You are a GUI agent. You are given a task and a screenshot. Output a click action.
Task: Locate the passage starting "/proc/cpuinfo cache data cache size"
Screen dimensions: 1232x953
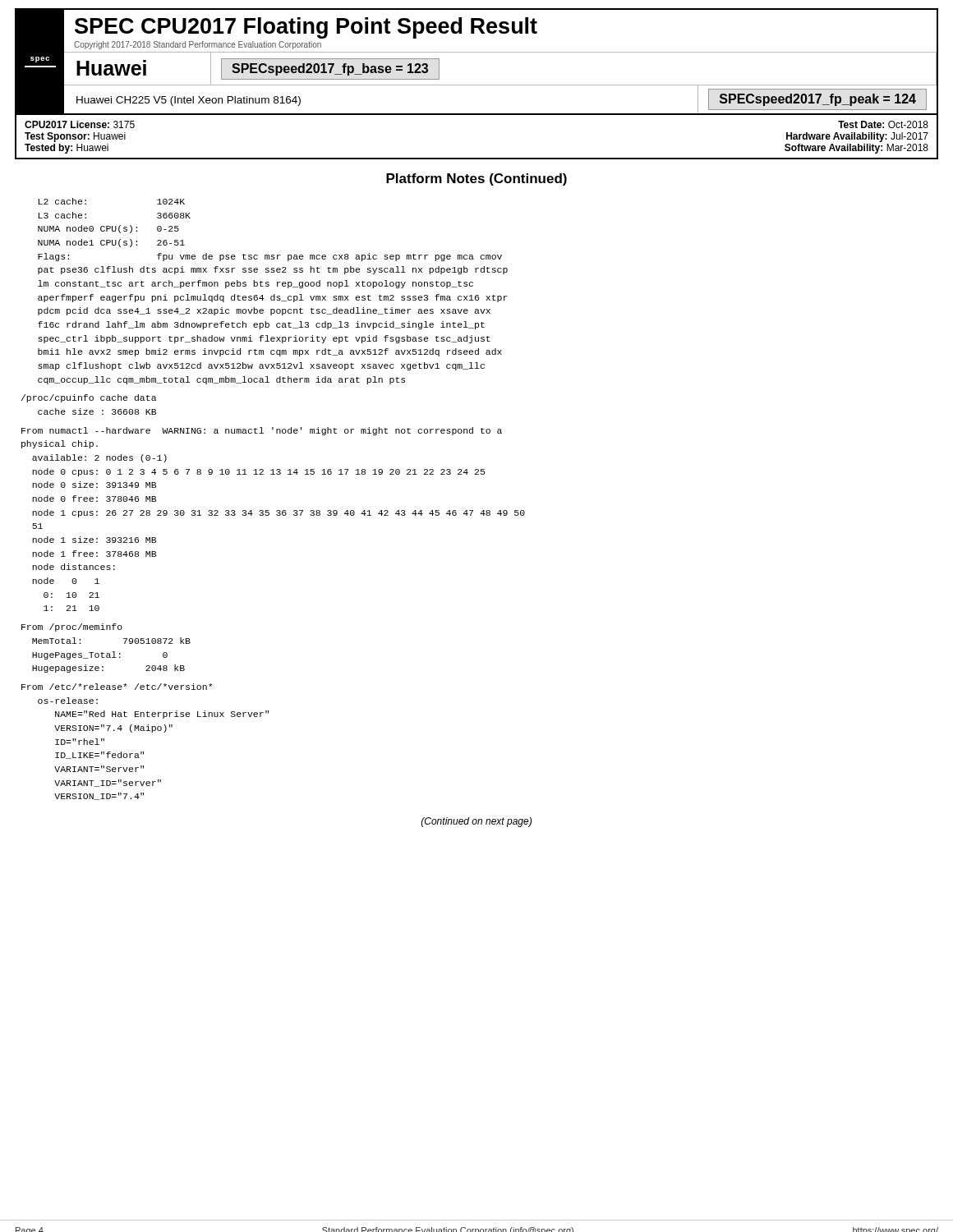coord(86,405)
